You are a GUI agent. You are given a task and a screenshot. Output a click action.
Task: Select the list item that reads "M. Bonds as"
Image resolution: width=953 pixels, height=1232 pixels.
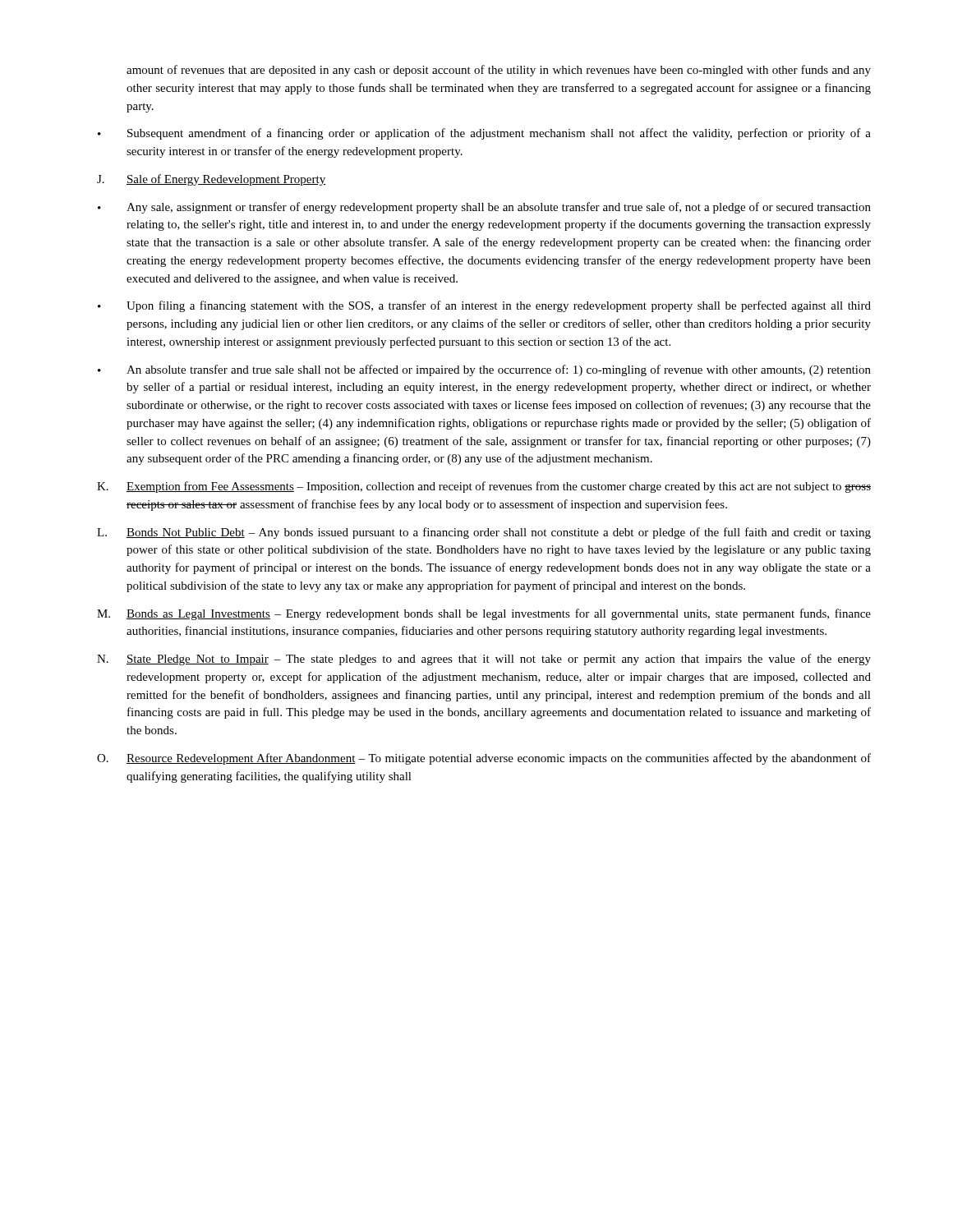point(484,623)
